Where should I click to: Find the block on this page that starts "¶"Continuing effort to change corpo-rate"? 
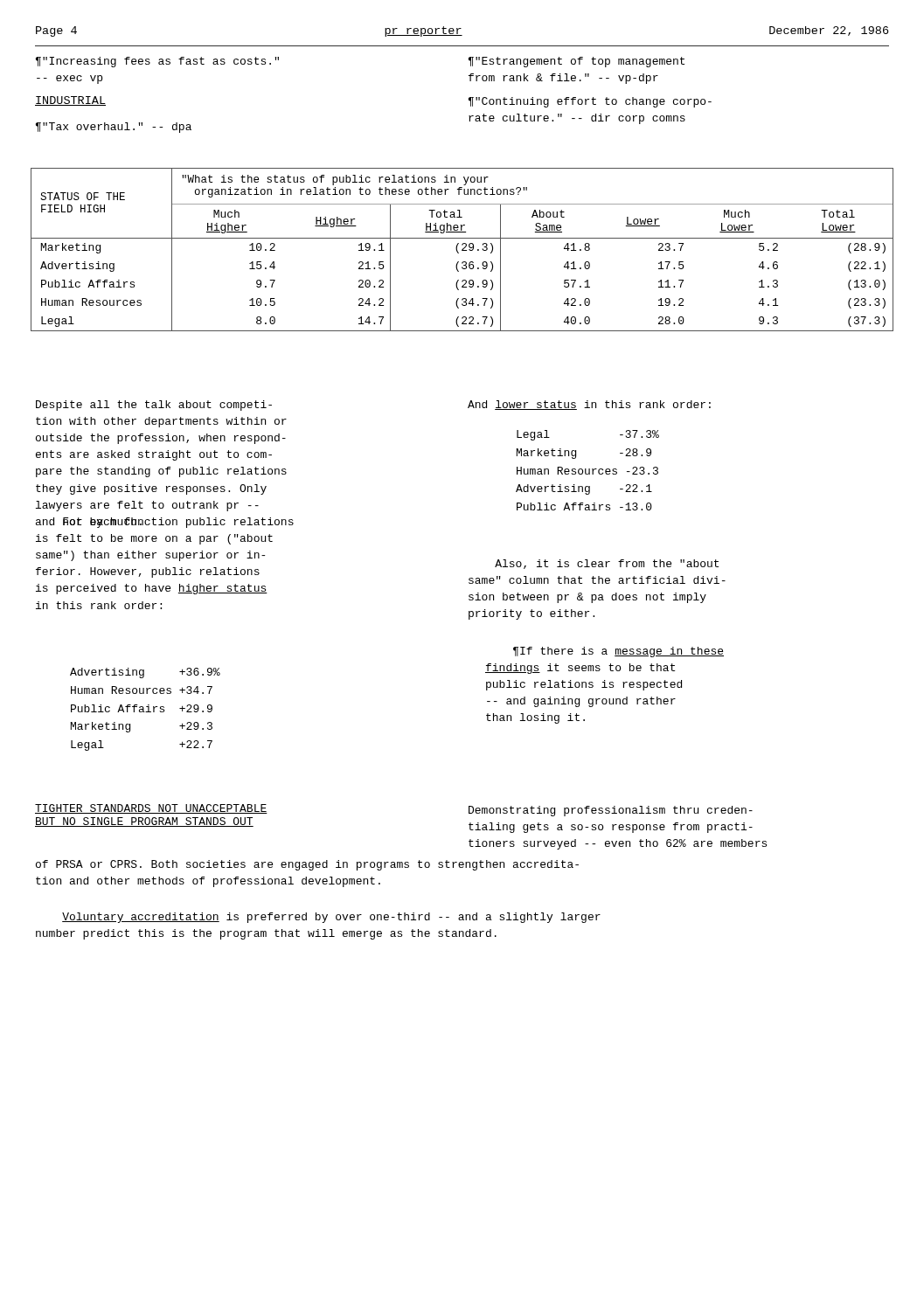coord(590,110)
